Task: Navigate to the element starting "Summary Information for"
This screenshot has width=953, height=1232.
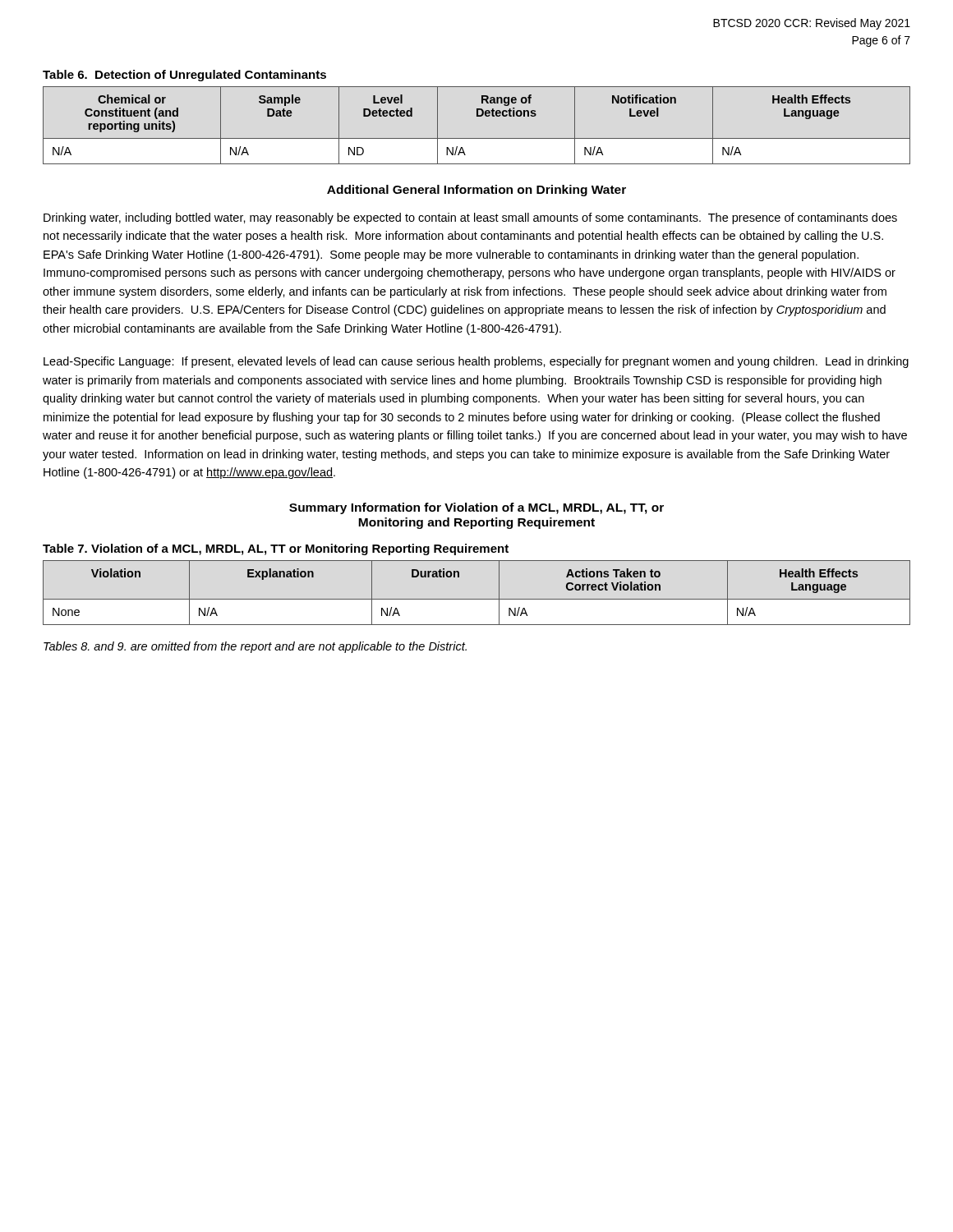Action: [476, 514]
